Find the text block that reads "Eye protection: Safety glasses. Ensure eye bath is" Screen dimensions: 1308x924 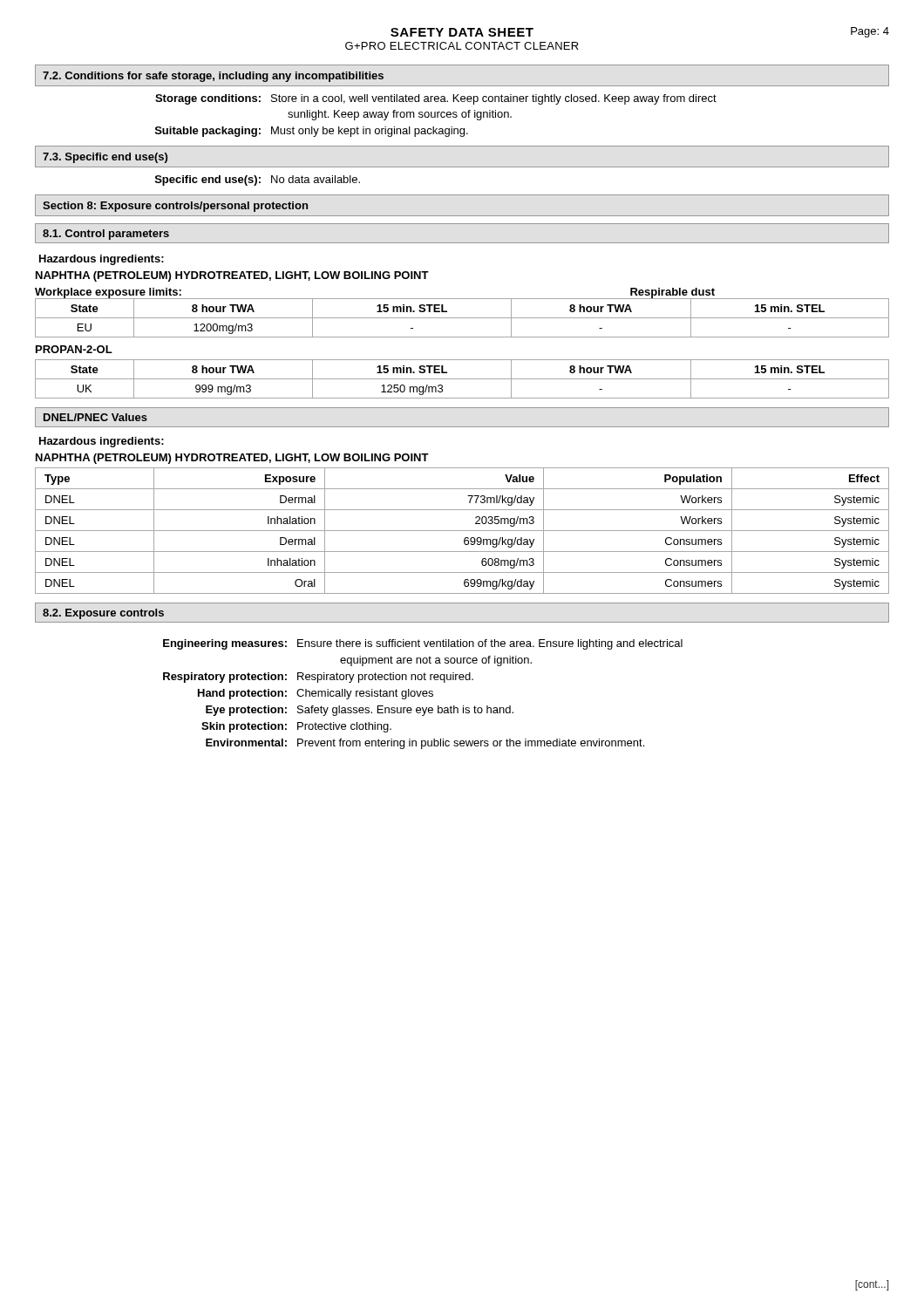pyautogui.click(x=488, y=709)
